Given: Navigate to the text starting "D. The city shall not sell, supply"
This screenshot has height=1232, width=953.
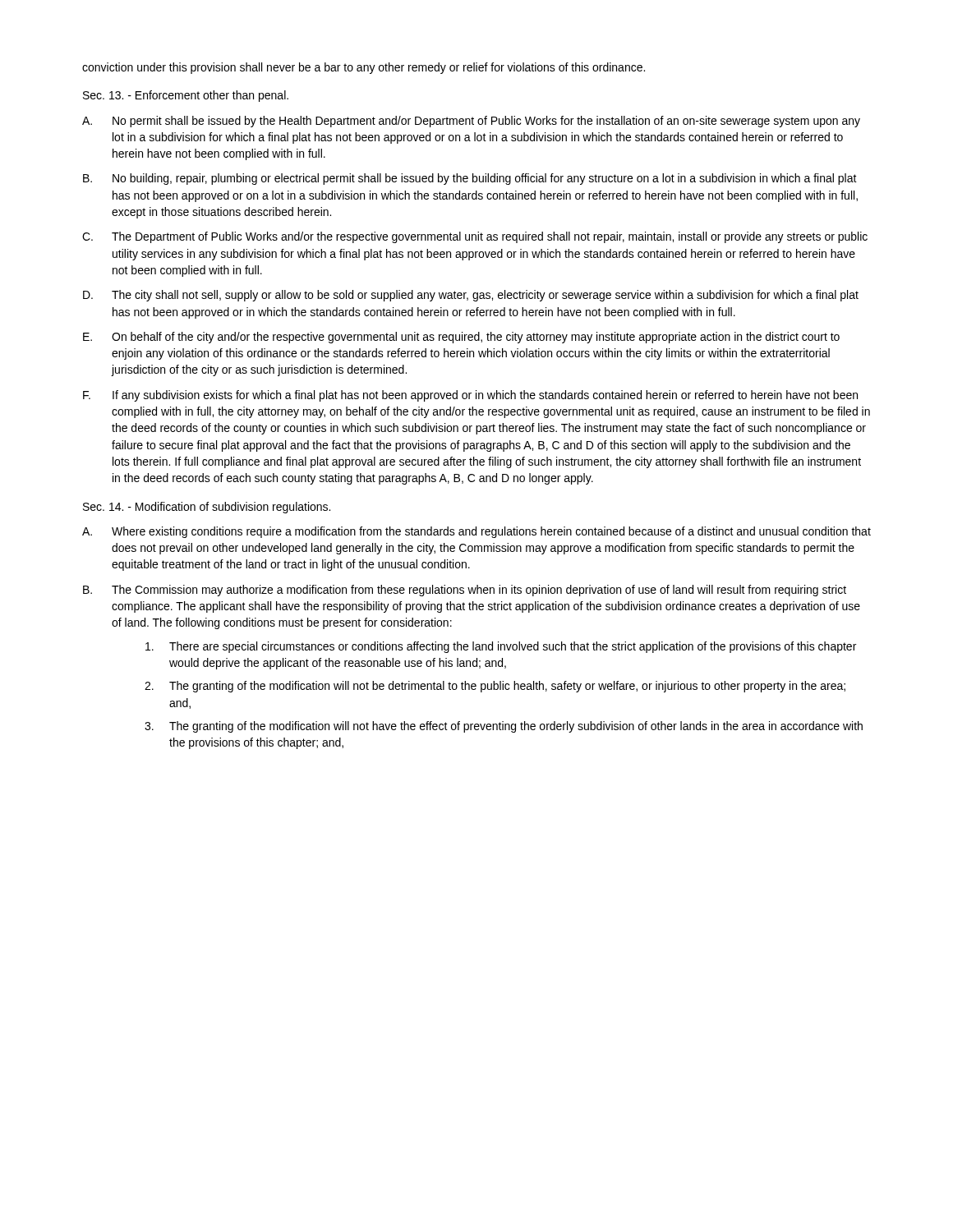Looking at the screenshot, I should 476,304.
